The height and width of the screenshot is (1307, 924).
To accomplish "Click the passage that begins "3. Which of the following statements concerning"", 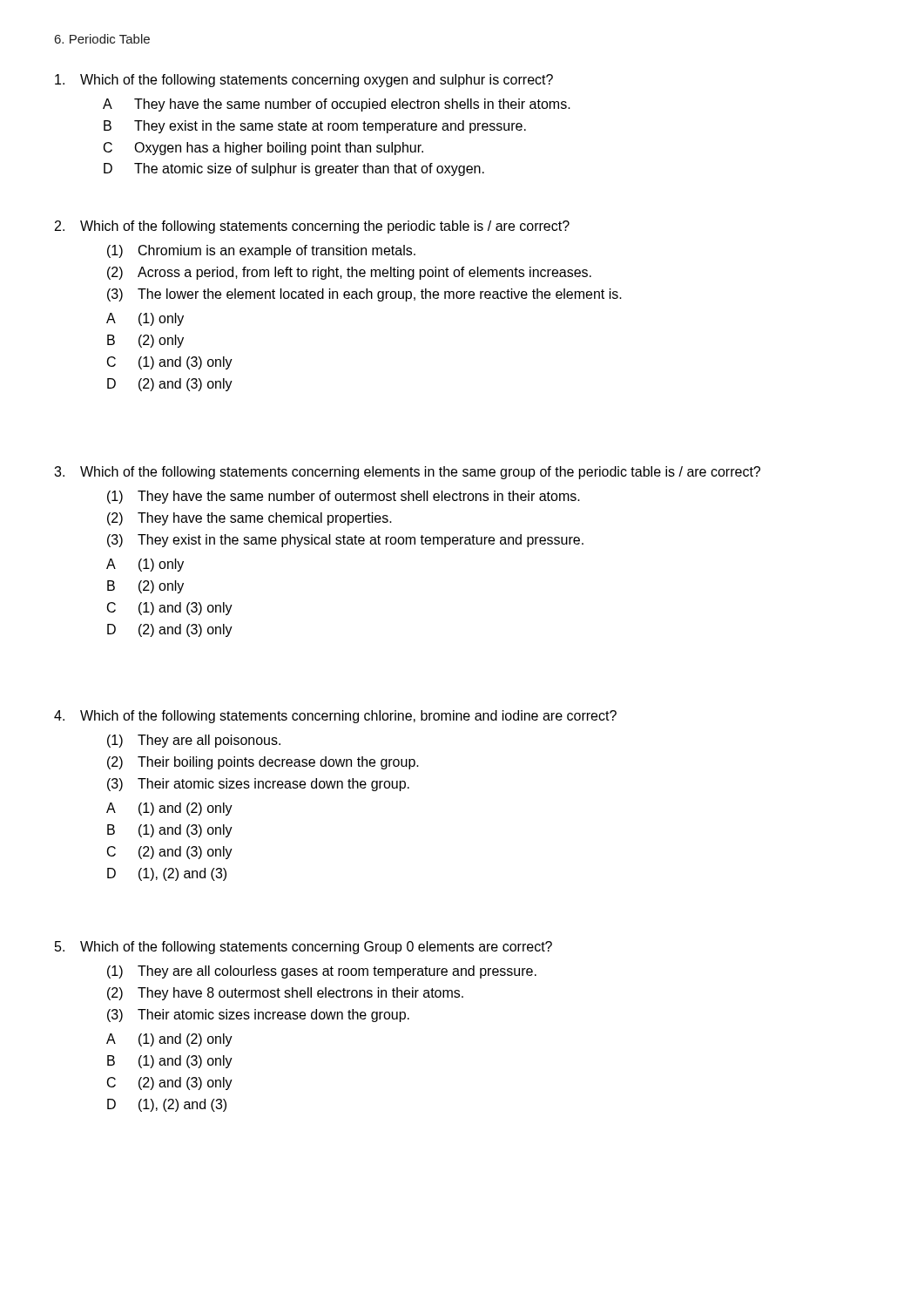I will 462,551.
